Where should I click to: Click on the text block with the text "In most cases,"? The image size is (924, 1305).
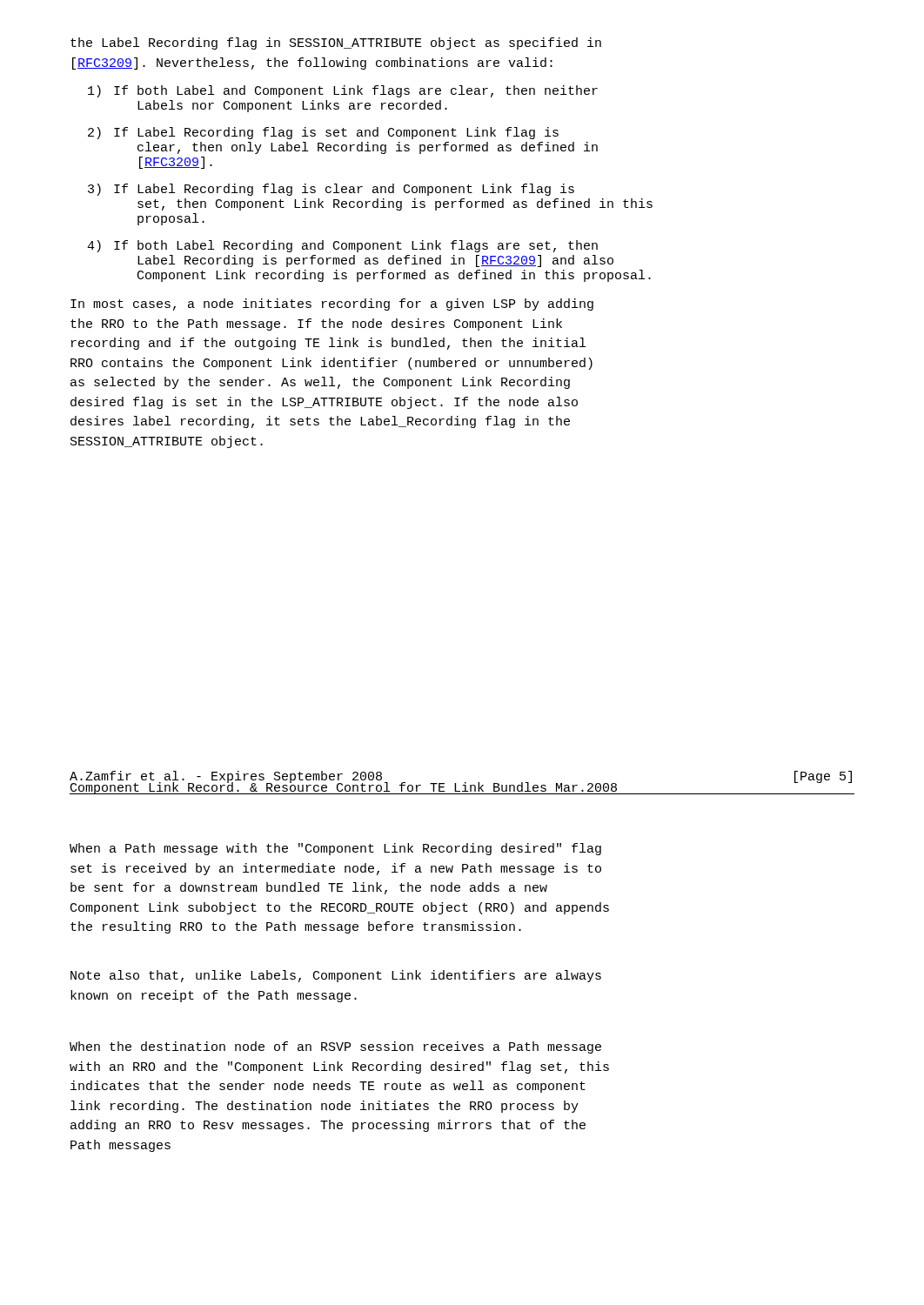pyautogui.click(x=332, y=373)
